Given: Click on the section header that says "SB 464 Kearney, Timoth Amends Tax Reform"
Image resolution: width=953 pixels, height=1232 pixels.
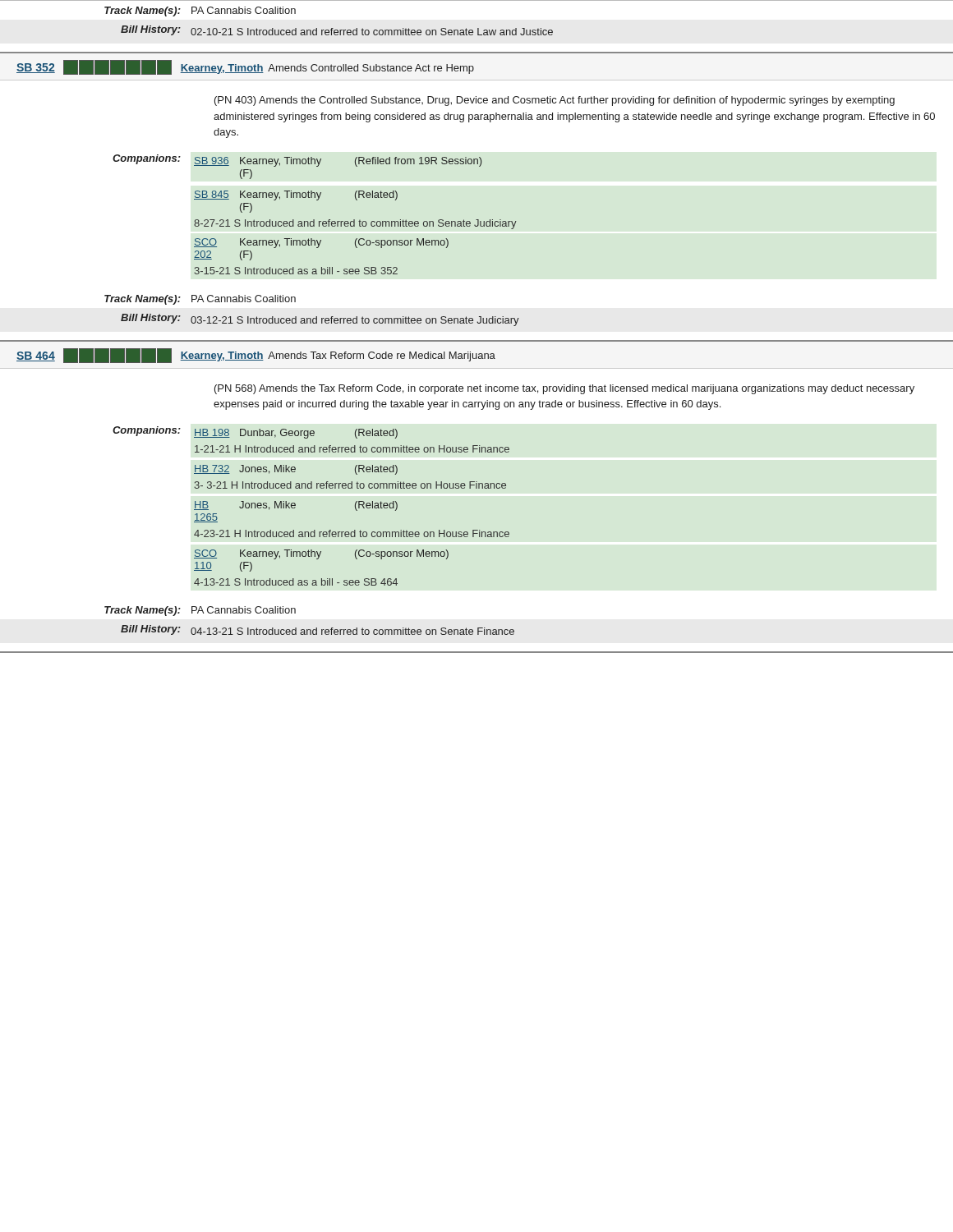Looking at the screenshot, I should click(x=256, y=355).
